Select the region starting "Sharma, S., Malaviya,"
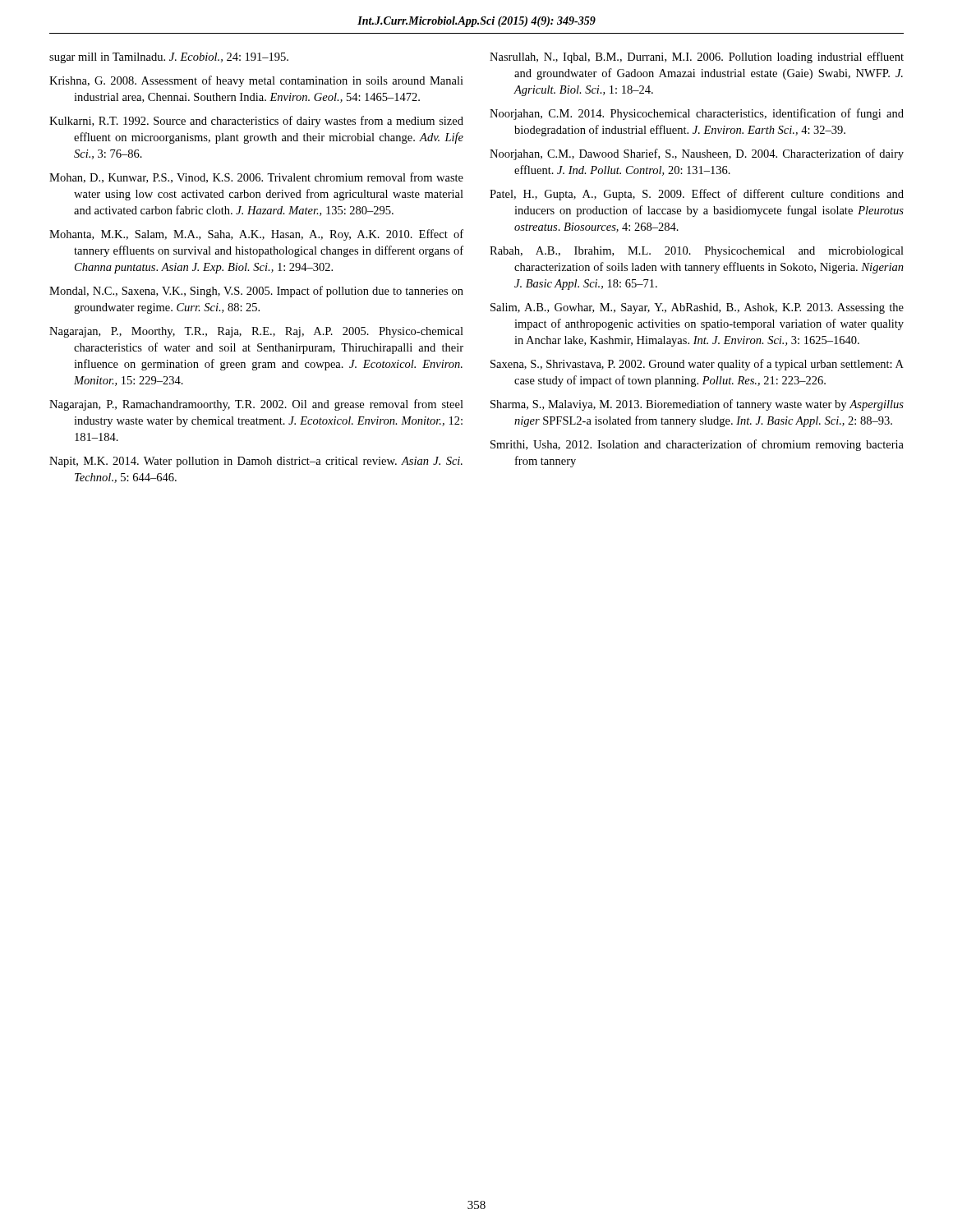Viewport: 953px width, 1232px height. 697,412
